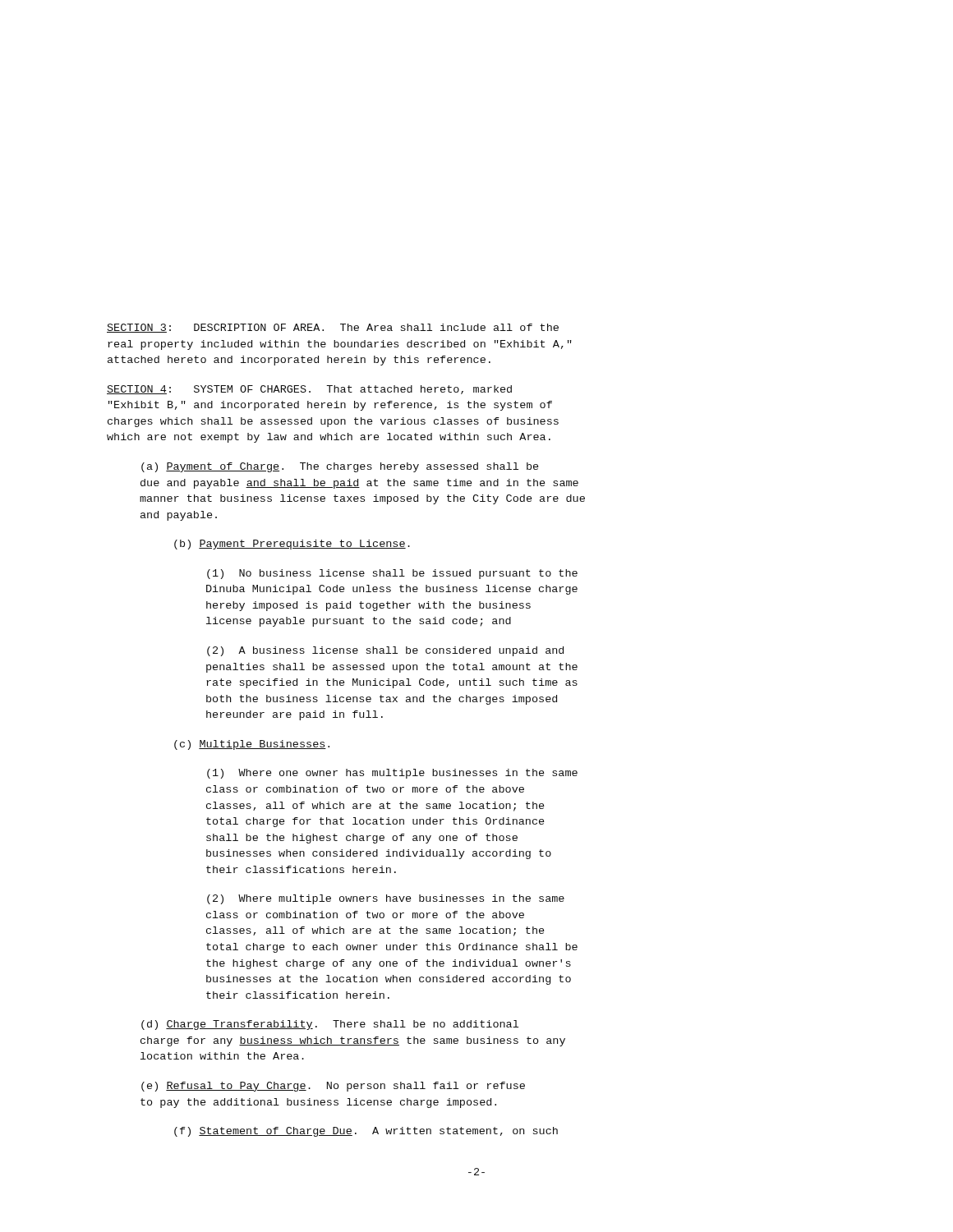Find the text block with the text "SECTION 3: DESCRIPTION OF"

[x=476, y=344]
